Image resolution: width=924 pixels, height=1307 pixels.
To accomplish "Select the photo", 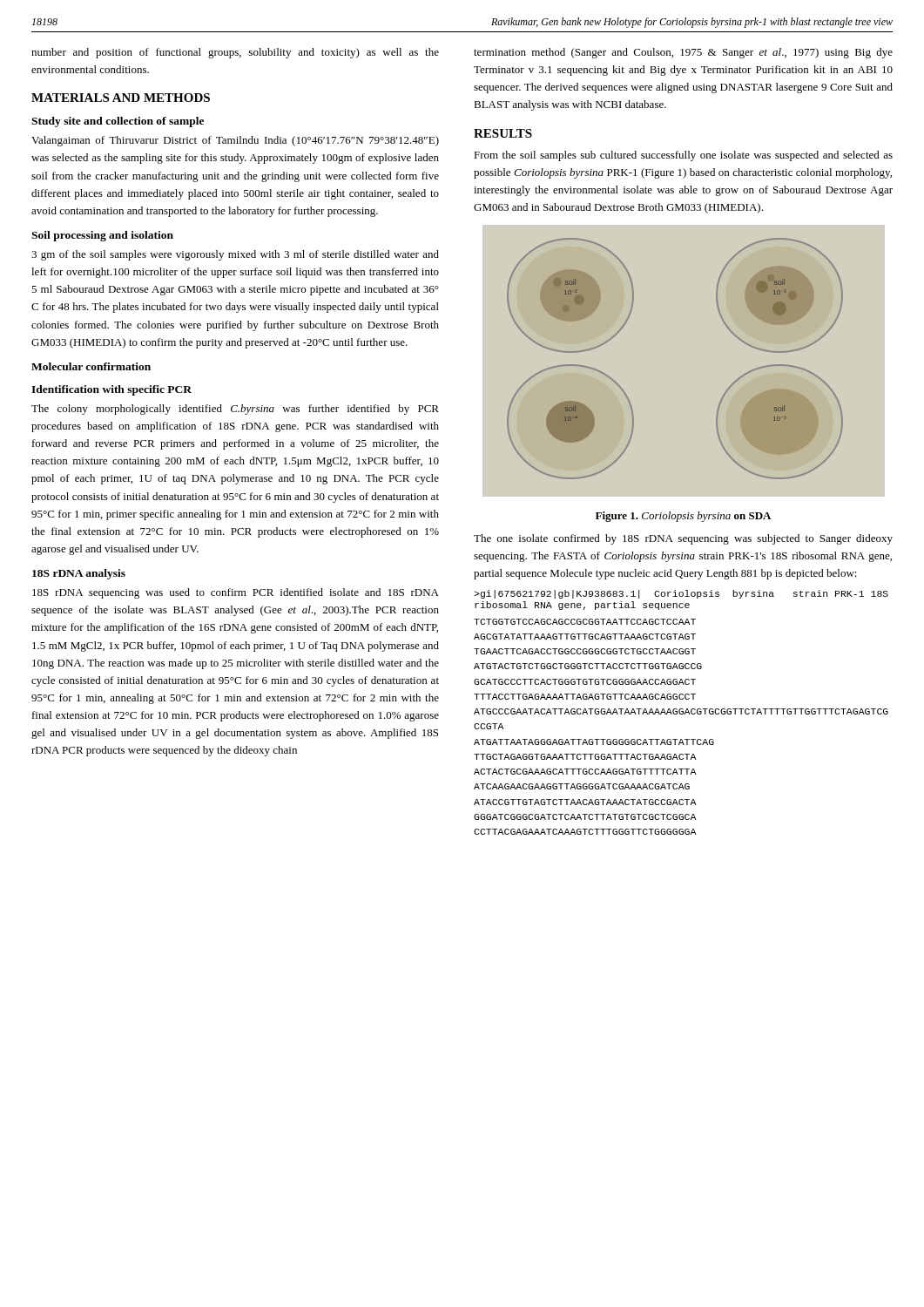I will click(x=683, y=363).
